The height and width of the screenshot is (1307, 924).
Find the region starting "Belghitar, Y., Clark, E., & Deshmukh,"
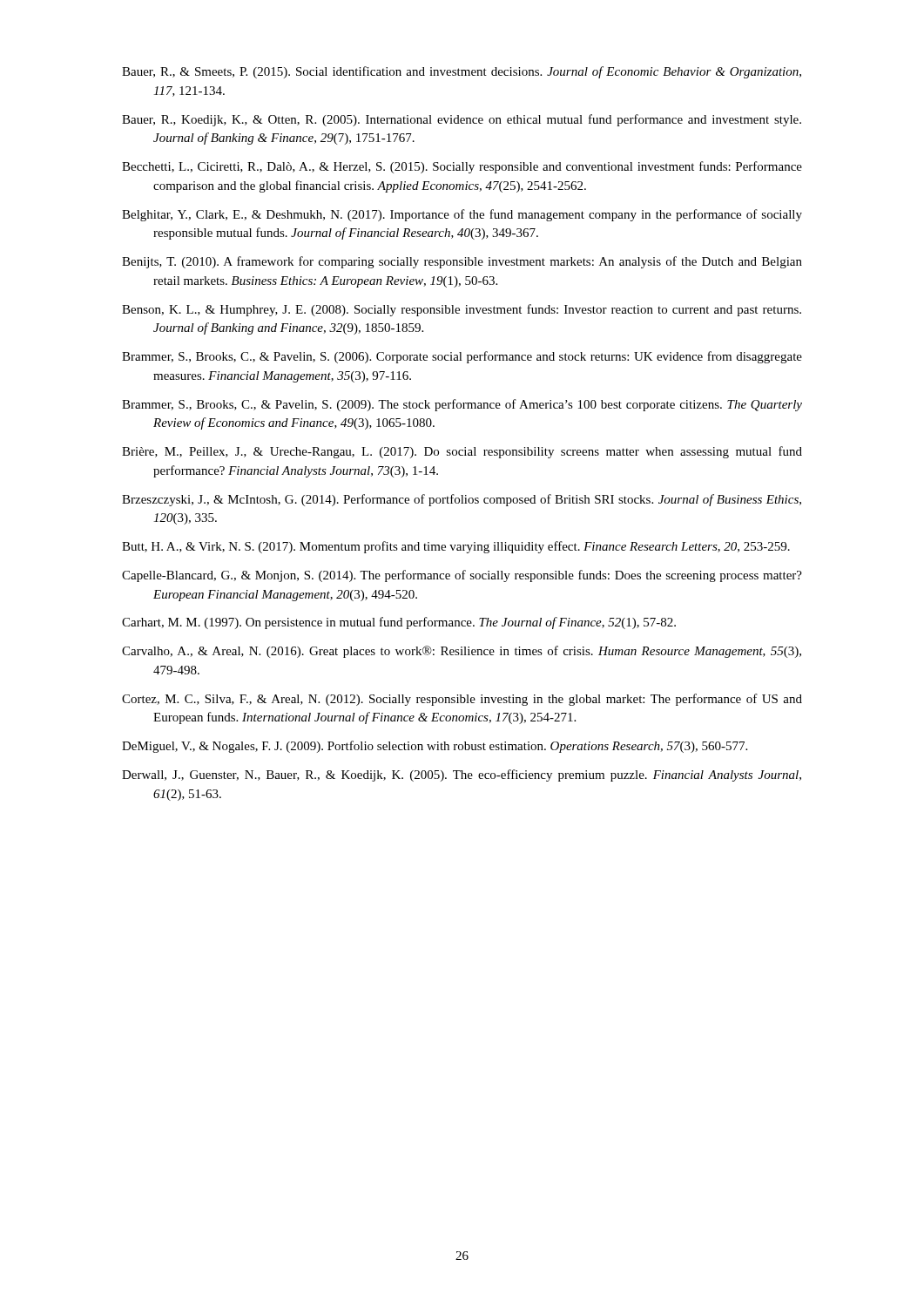pos(462,224)
